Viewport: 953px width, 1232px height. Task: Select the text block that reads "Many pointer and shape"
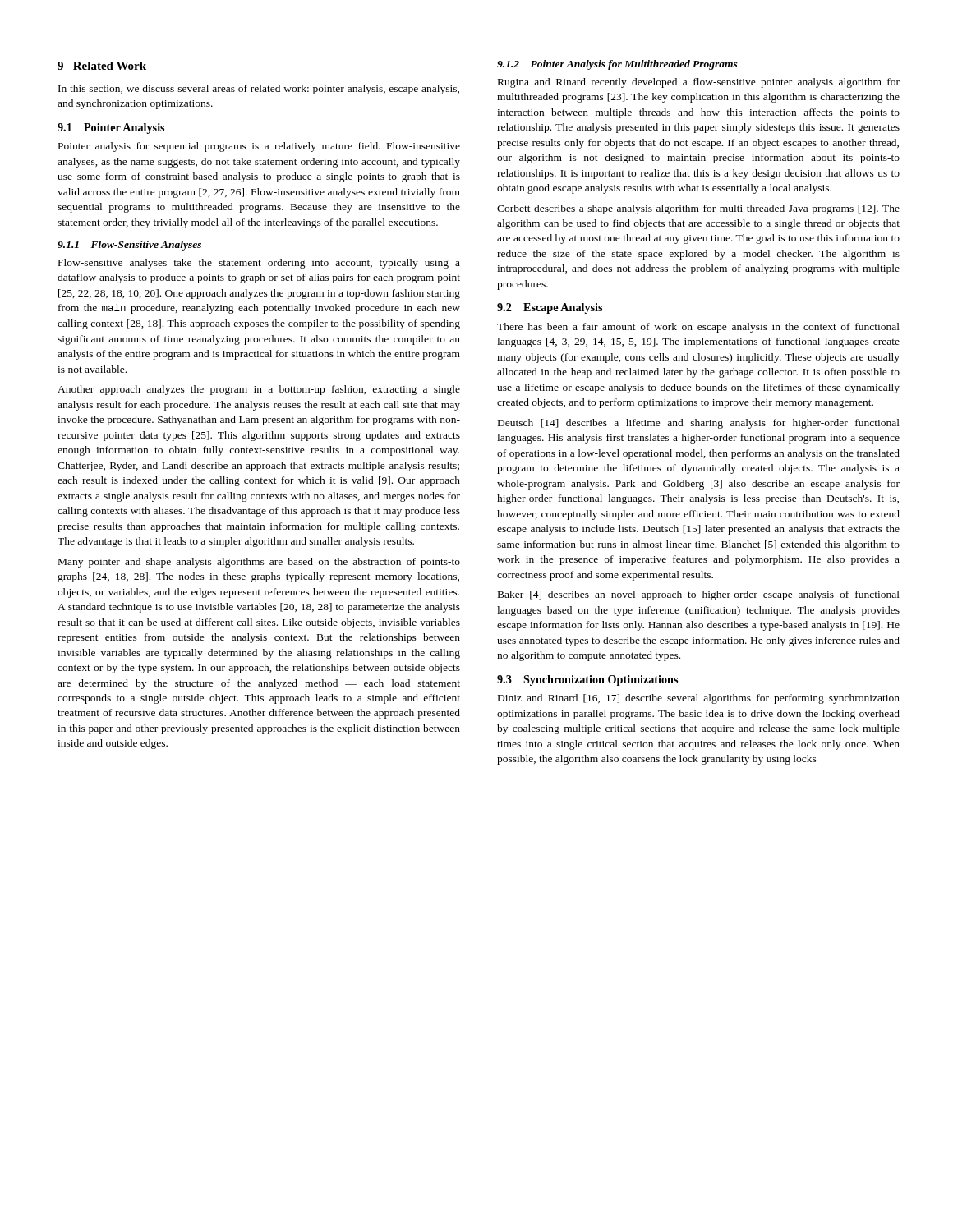tap(259, 652)
